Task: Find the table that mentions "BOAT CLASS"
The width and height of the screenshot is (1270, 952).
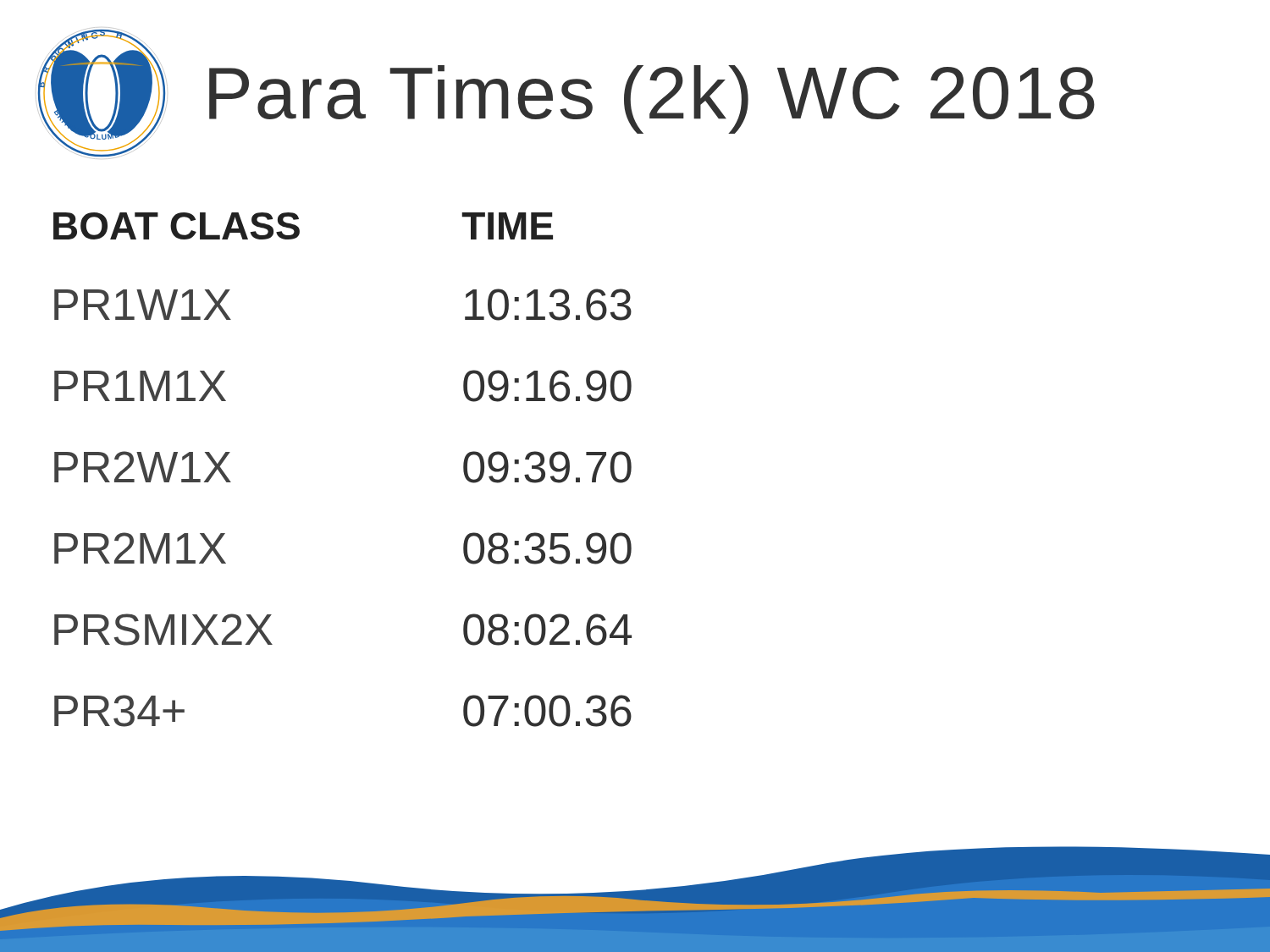Action: [635, 473]
